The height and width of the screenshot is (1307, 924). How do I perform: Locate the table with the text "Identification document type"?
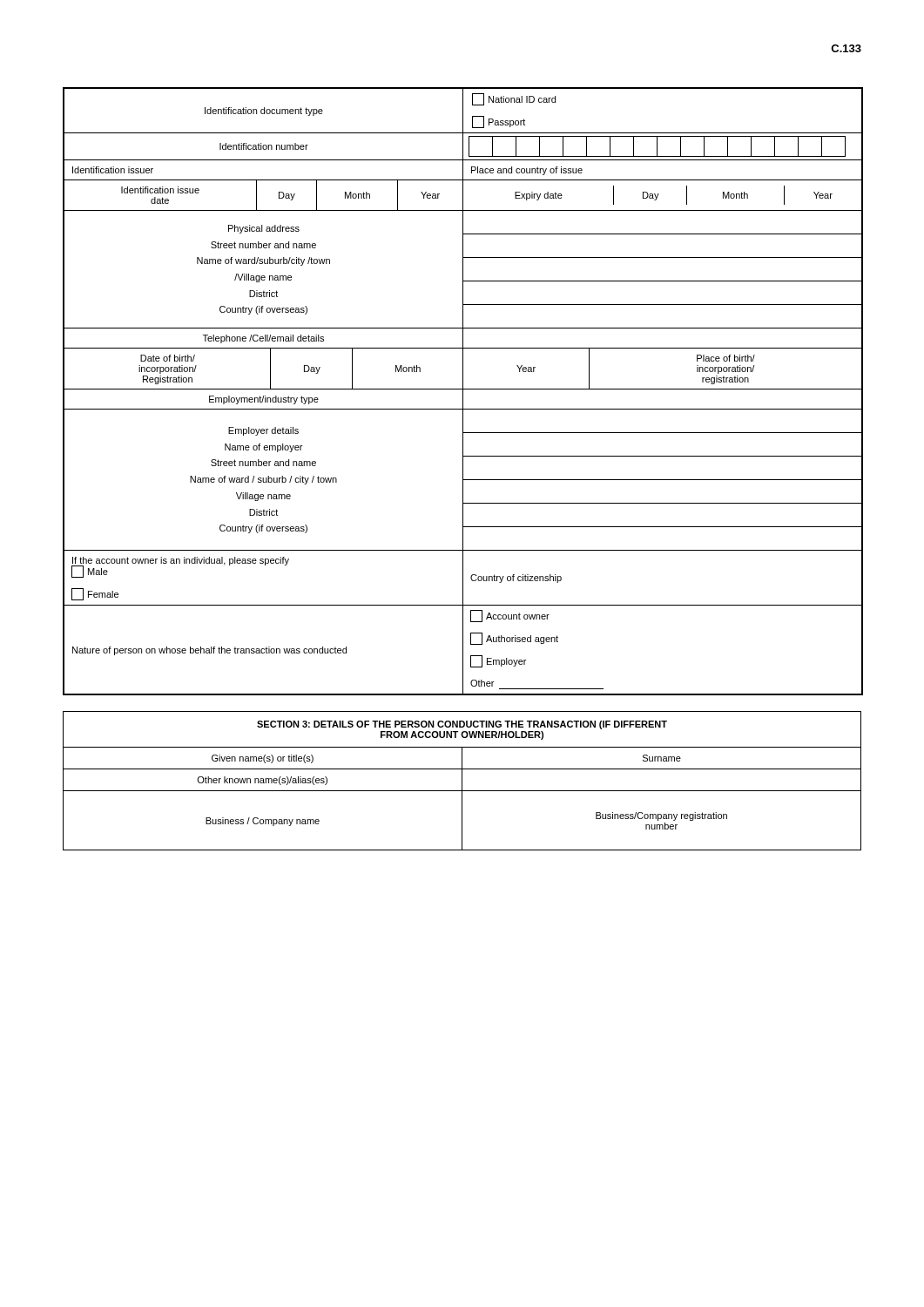463,391
